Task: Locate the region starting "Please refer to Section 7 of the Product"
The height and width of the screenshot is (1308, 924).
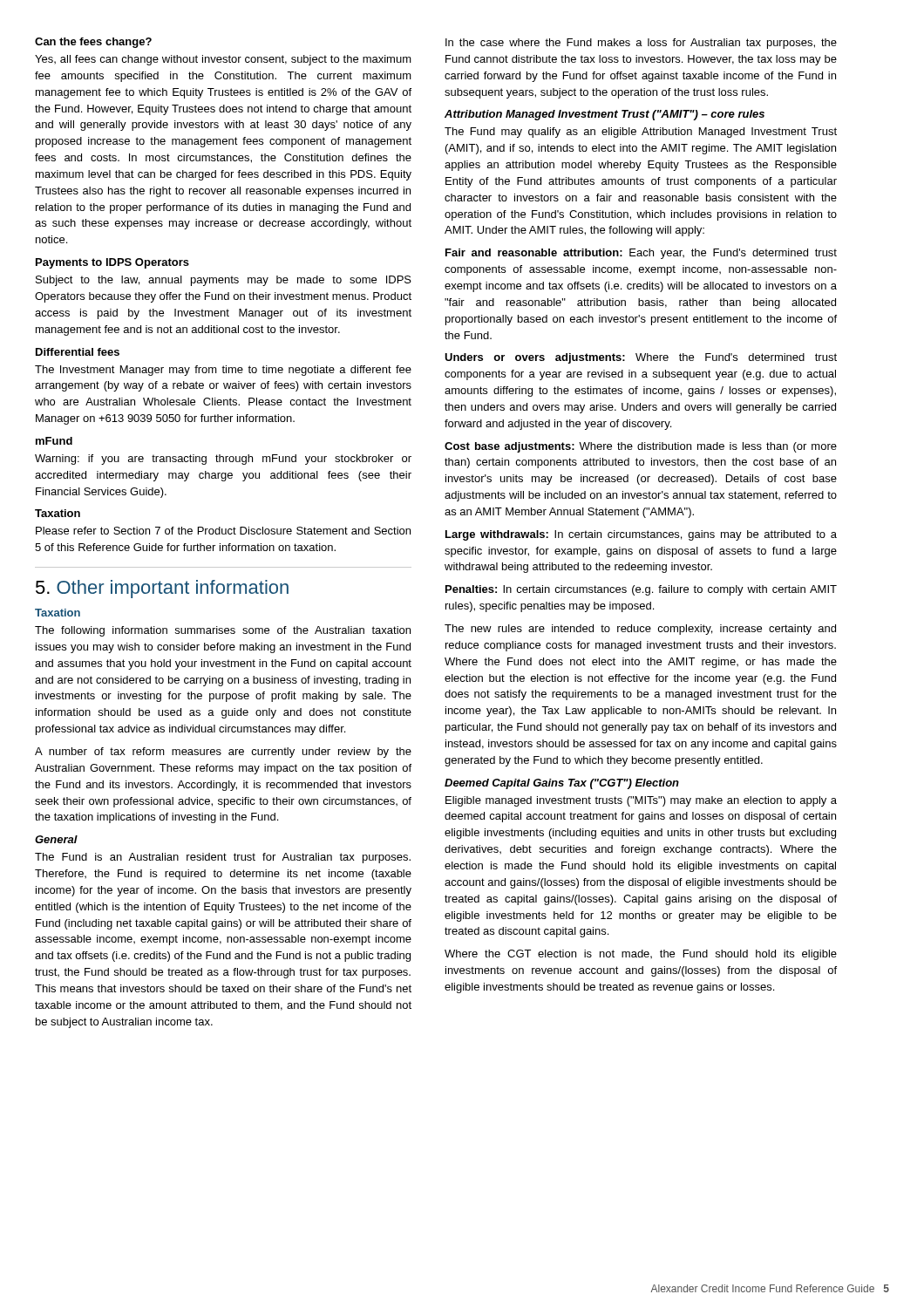Action: (223, 540)
